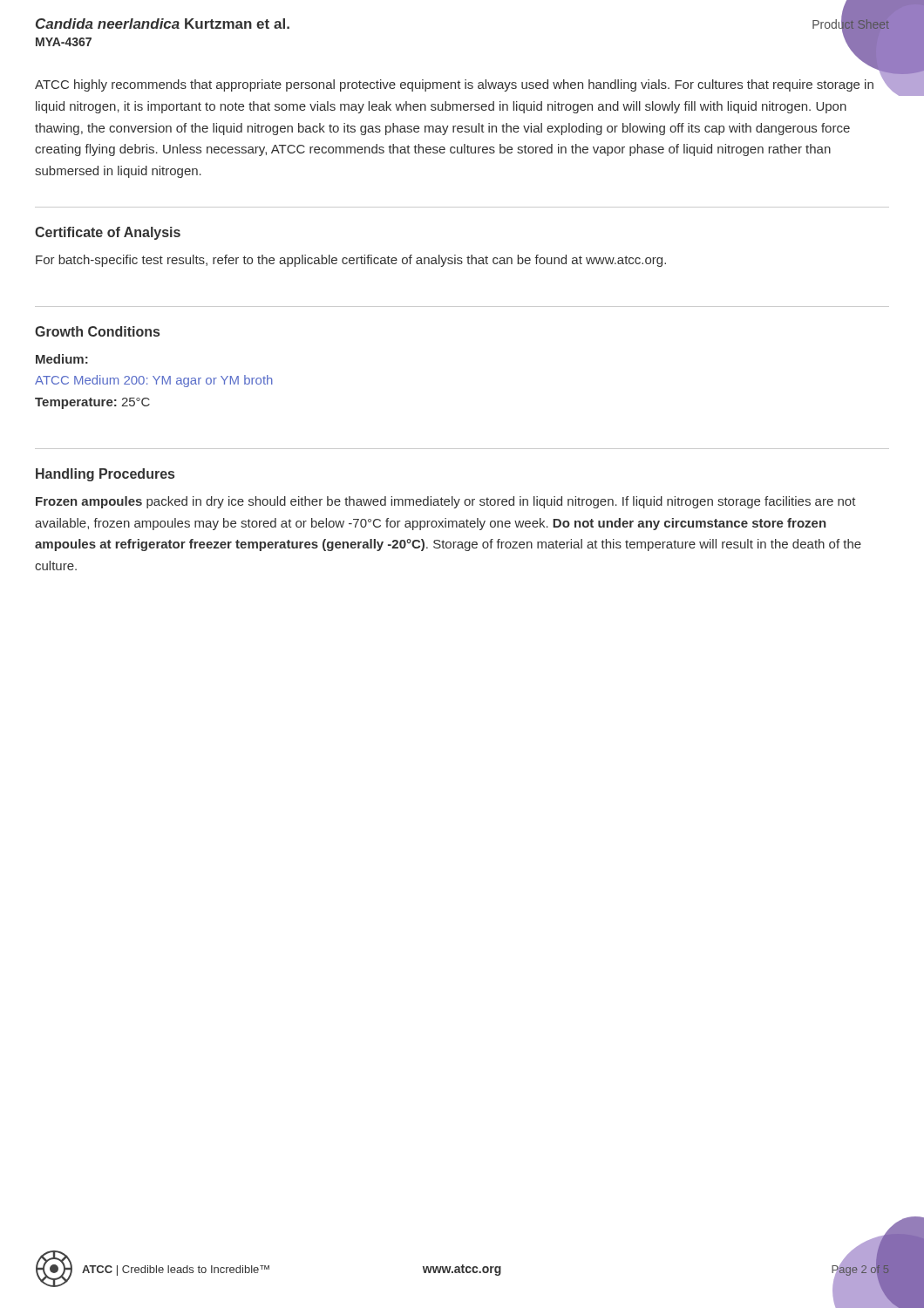Navigate to the text block starting "Growth Conditions"
This screenshot has height=1308, width=924.
(98, 331)
